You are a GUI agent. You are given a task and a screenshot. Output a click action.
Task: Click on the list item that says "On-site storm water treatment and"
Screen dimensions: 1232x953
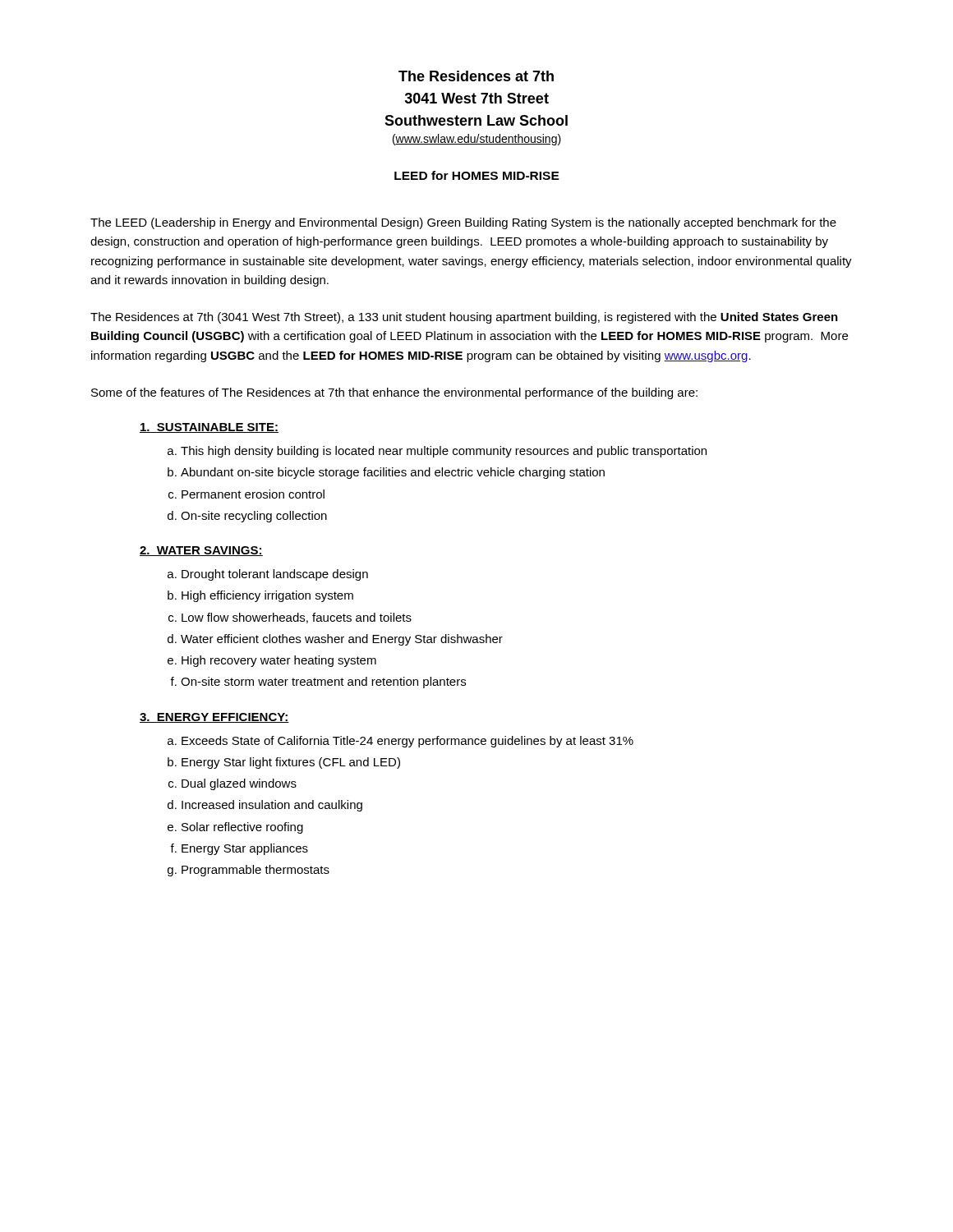[x=324, y=681]
